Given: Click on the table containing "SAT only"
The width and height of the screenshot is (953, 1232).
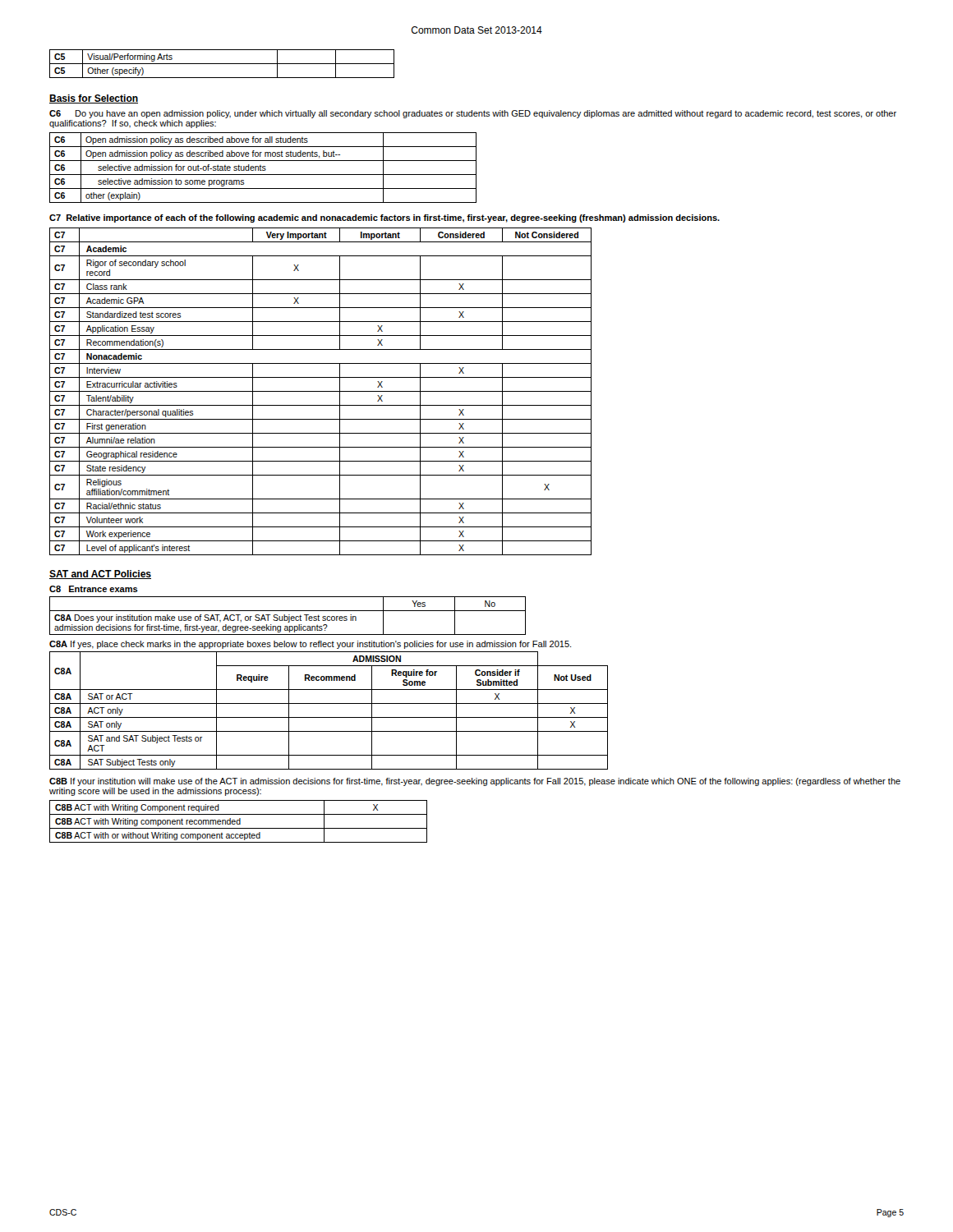Looking at the screenshot, I should coord(476,710).
